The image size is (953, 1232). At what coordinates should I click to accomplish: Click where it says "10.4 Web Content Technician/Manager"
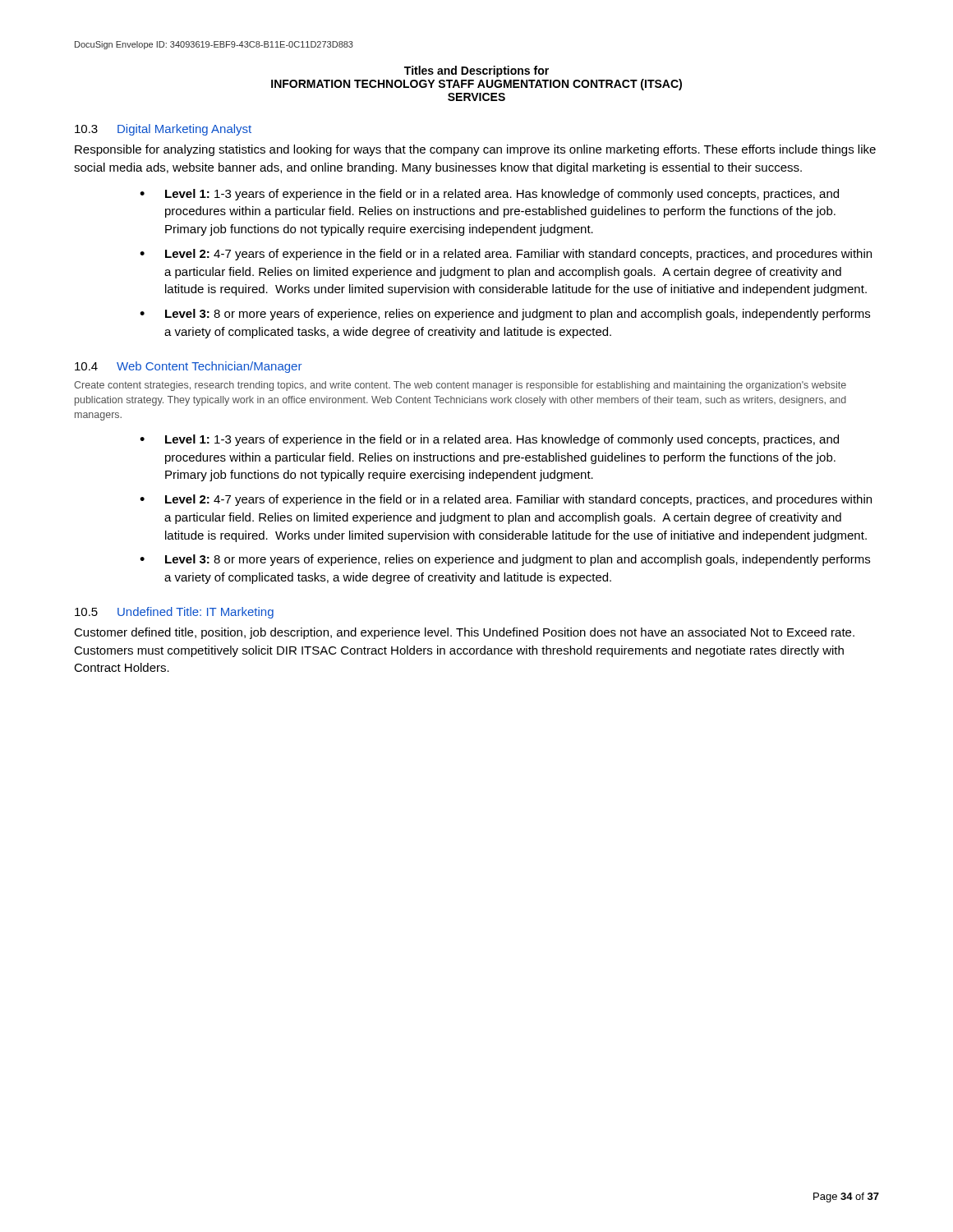pos(188,365)
